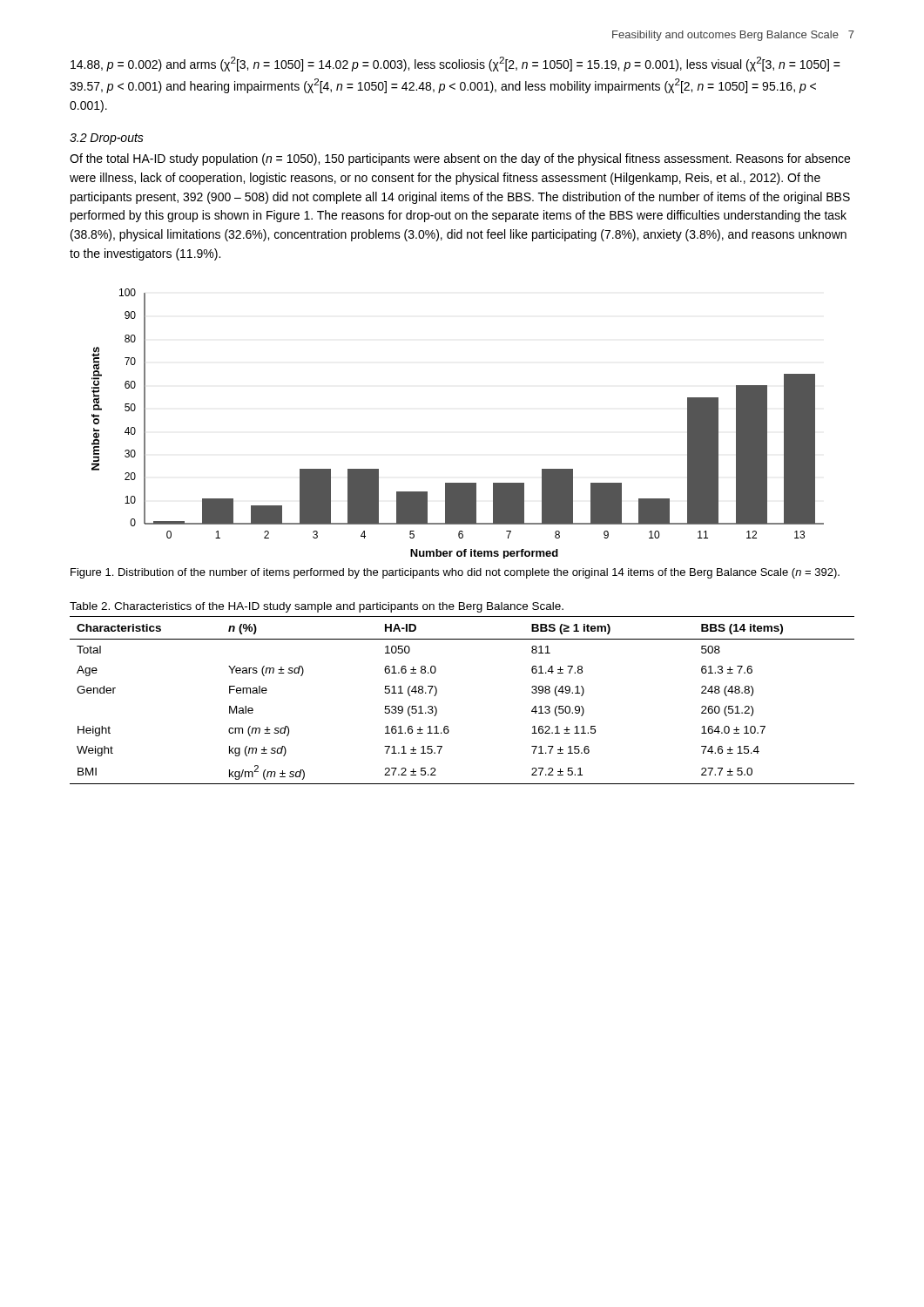Locate the section header that reads "3.2 Drop-outs"
Image resolution: width=924 pixels, height=1307 pixels.
tap(107, 138)
